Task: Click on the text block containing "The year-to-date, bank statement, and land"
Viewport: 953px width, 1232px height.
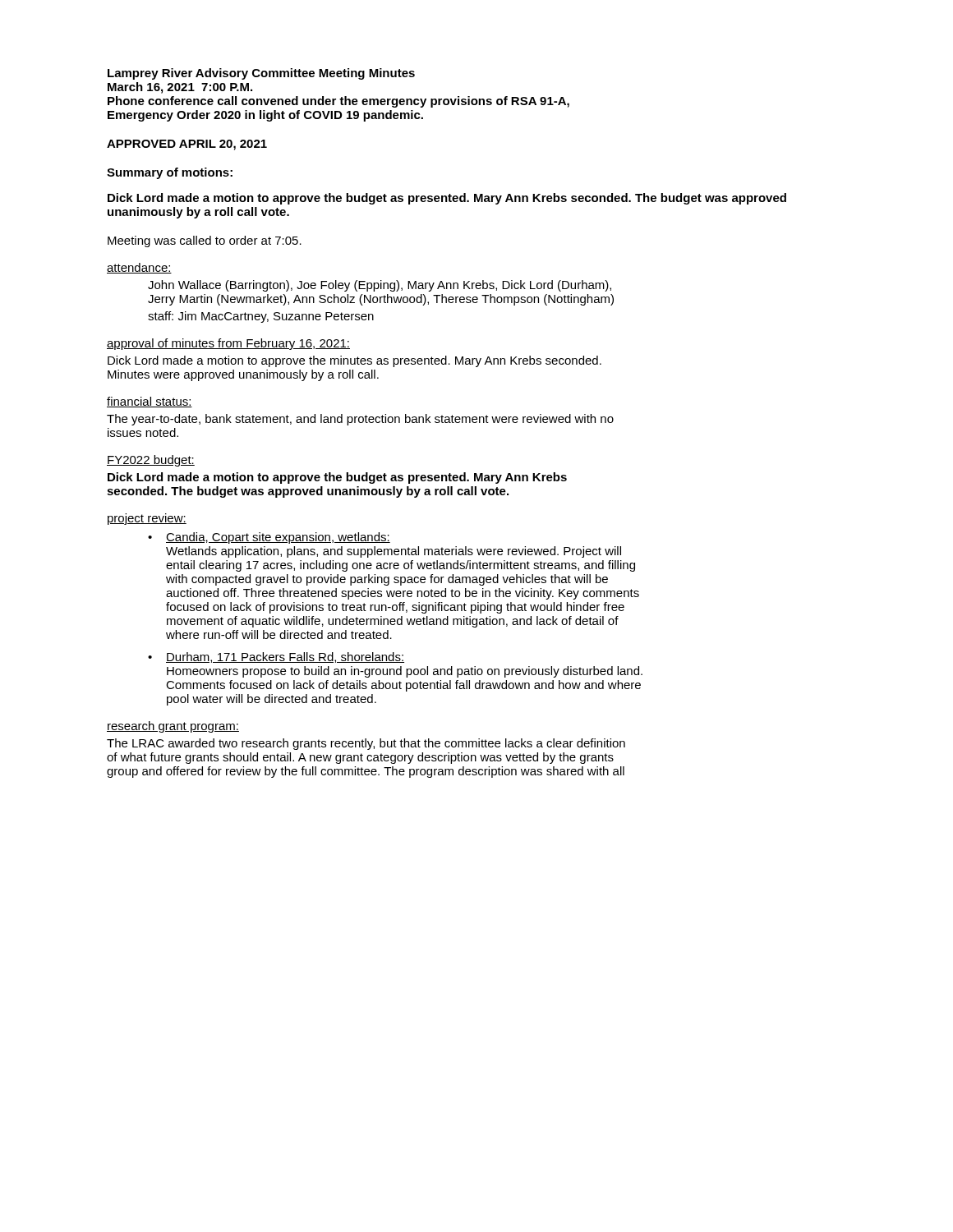Action: [360, 425]
